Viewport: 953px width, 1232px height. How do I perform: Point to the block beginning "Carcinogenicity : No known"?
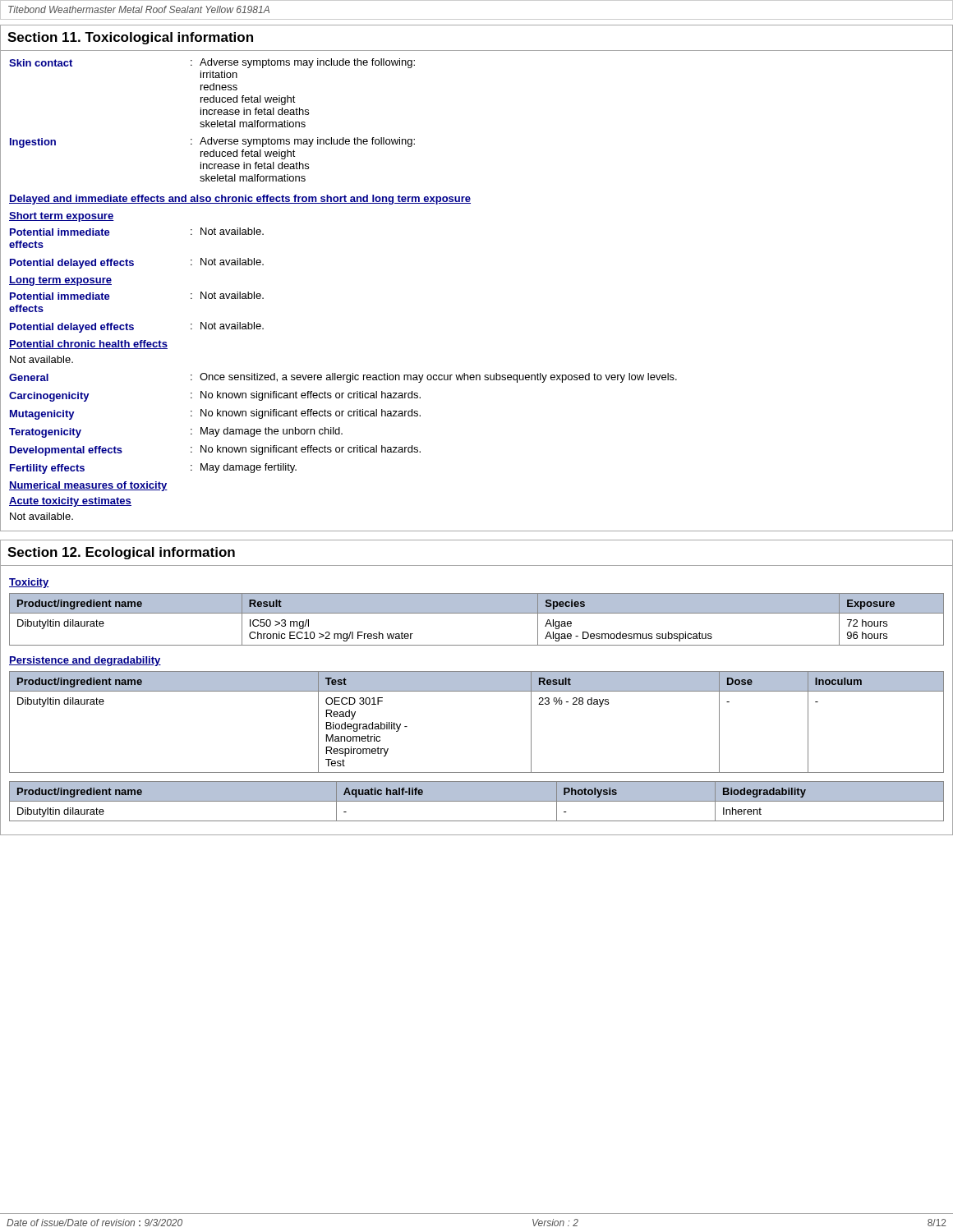[x=215, y=396]
